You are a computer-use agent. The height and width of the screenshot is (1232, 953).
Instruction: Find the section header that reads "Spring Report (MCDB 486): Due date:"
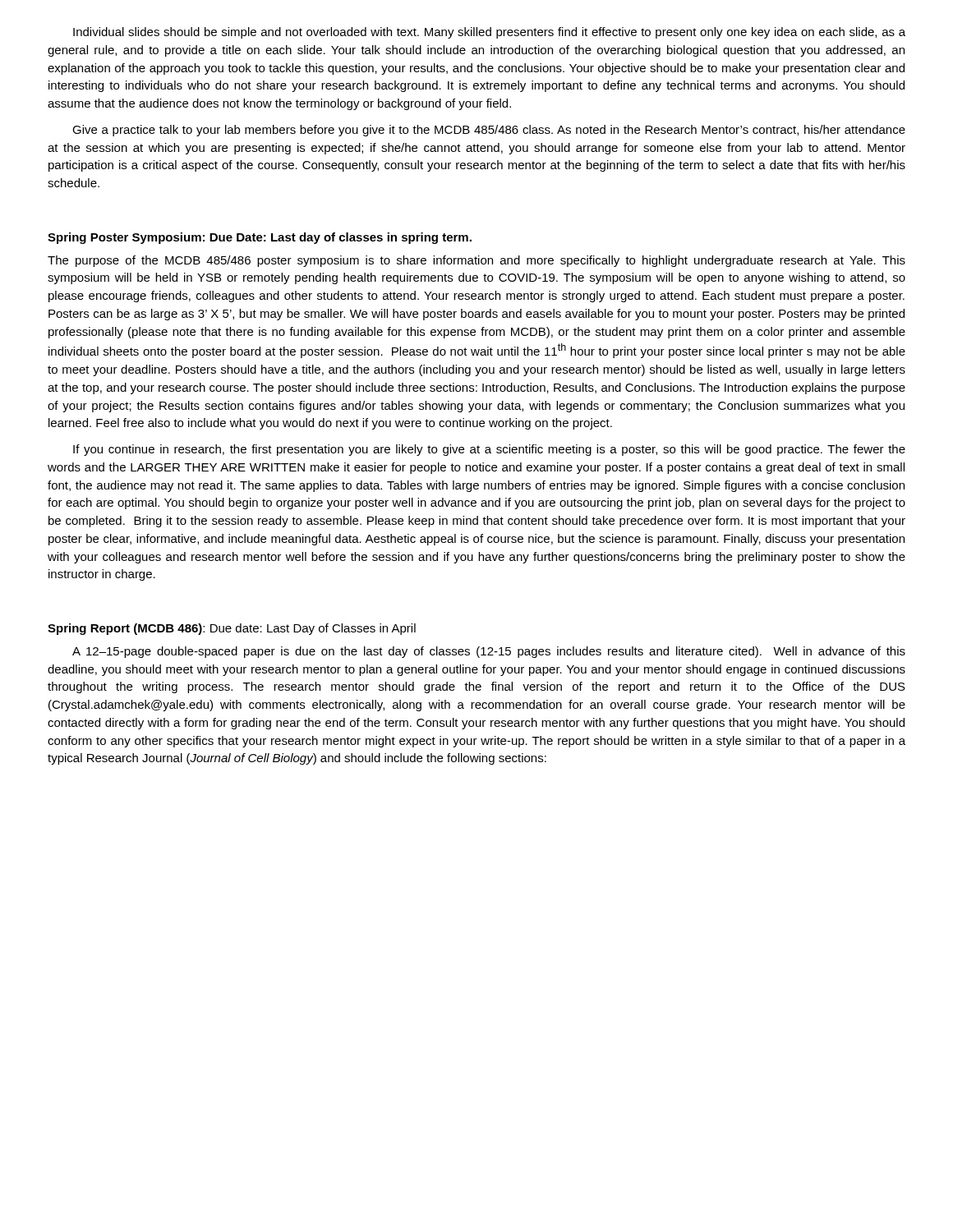[x=232, y=628]
